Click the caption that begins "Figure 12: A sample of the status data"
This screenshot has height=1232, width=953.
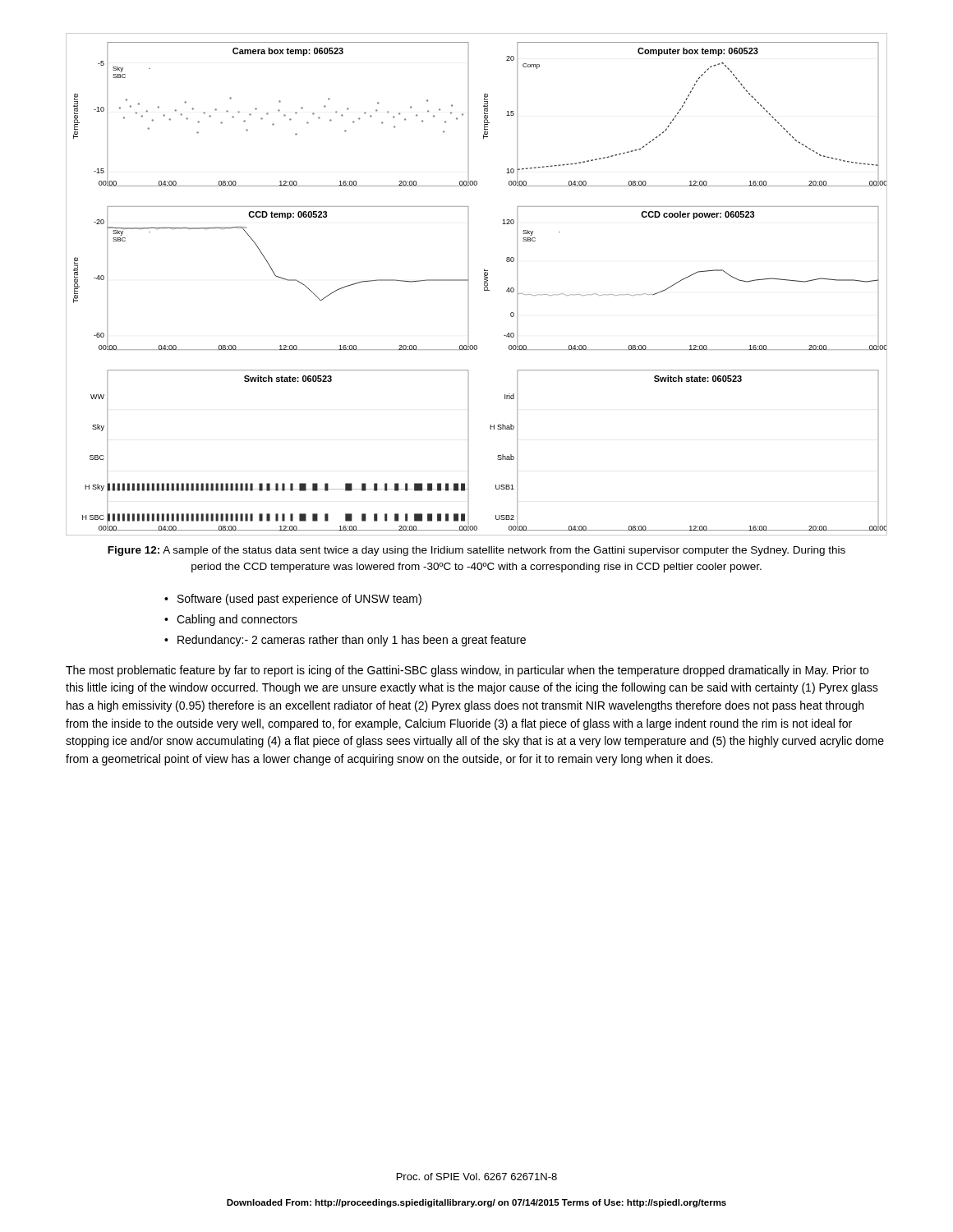(x=476, y=558)
